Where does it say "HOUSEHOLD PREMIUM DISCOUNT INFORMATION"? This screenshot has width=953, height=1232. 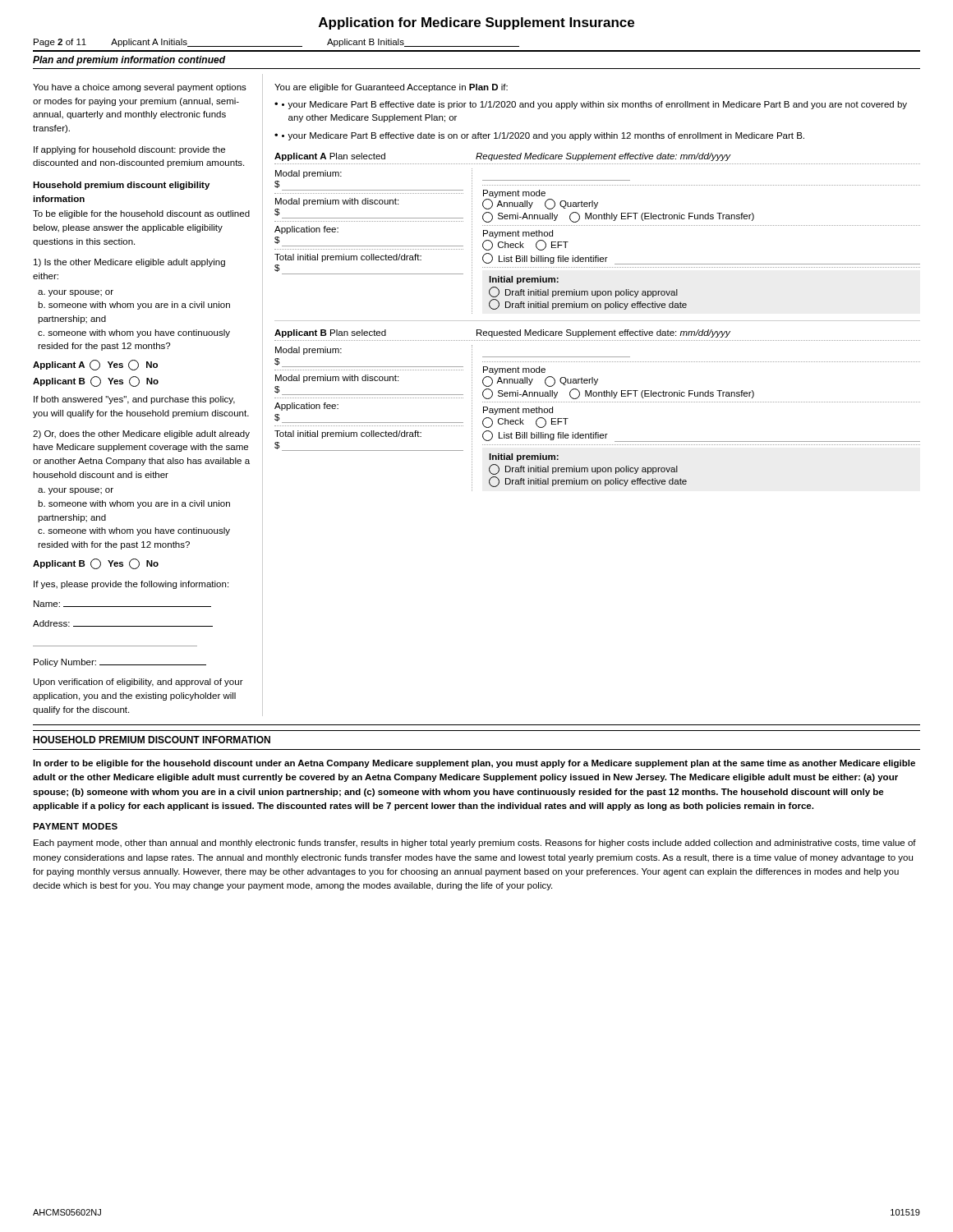(152, 740)
